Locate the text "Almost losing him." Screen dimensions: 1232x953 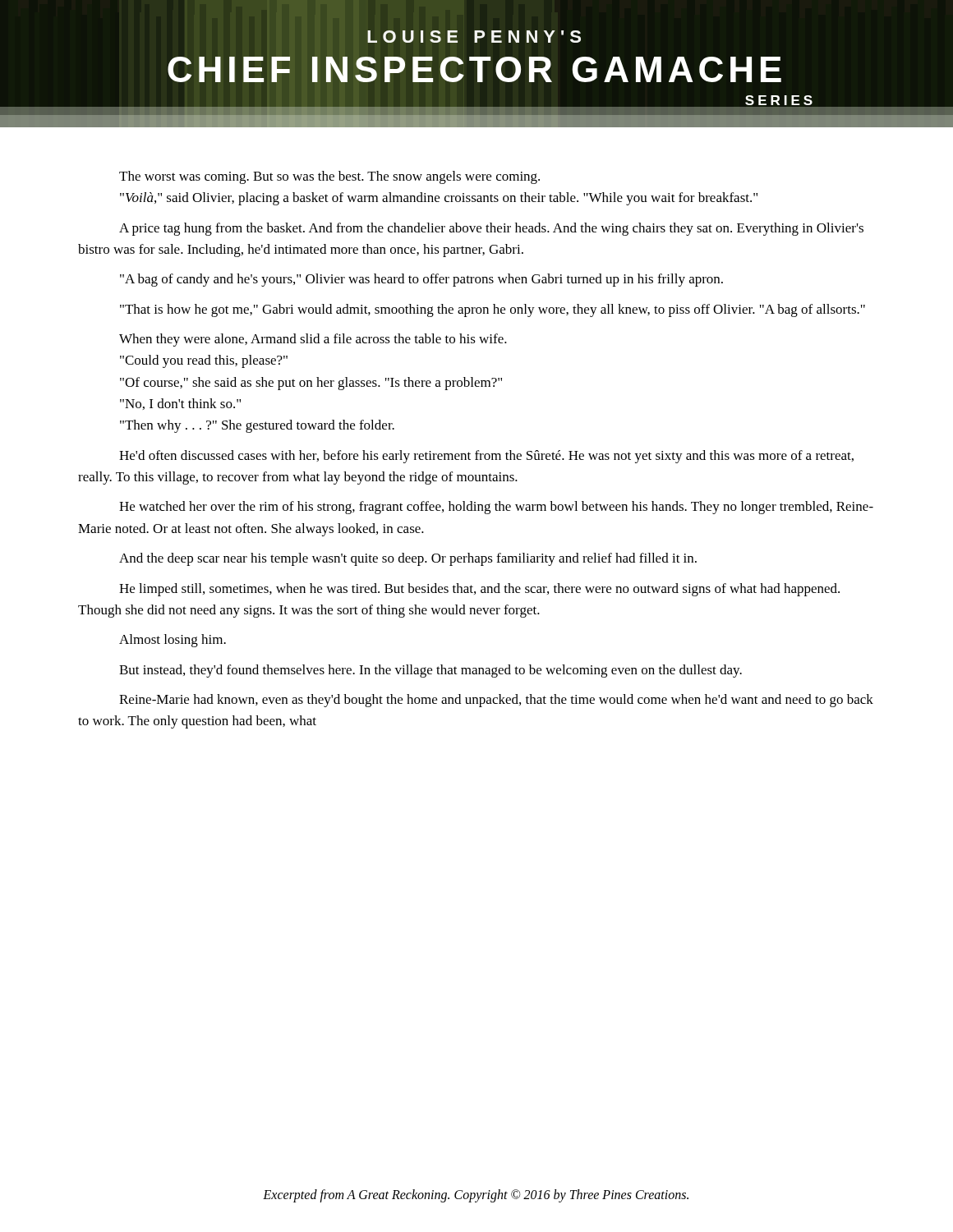(173, 641)
